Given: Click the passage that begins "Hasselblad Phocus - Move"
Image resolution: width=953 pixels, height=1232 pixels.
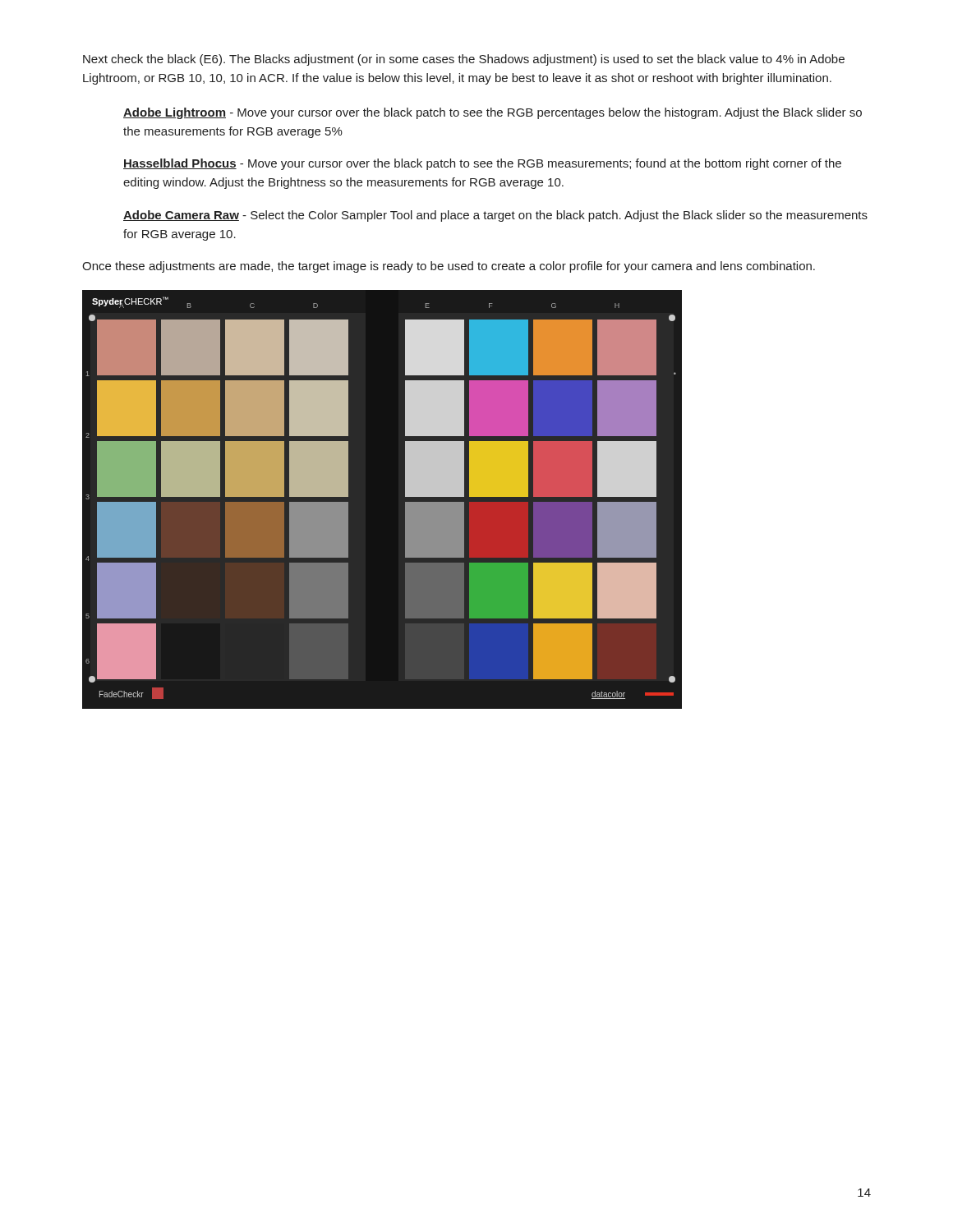Looking at the screenshot, I should [x=483, y=173].
